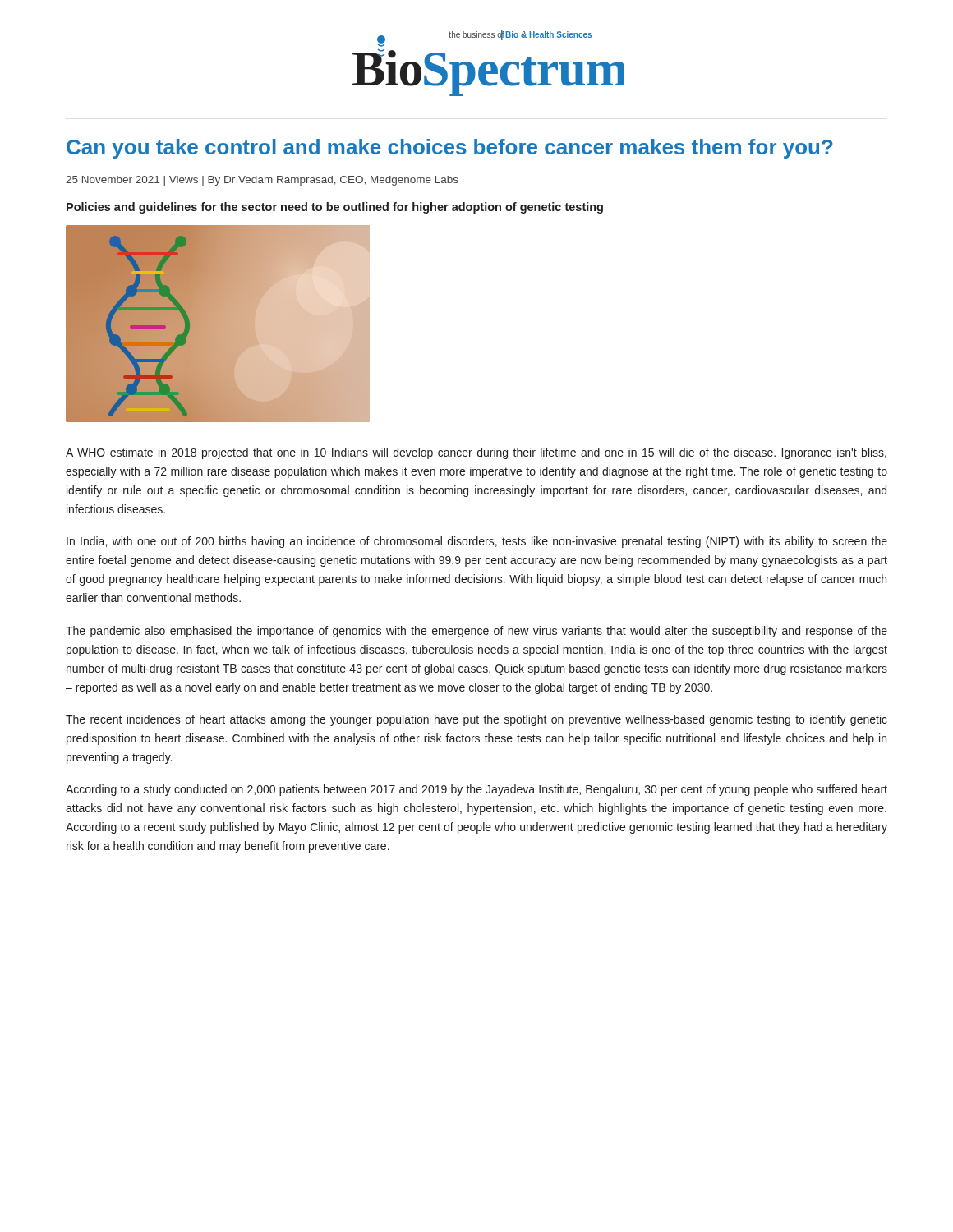Navigate to the text starting "Policies and guidelines for the"
The height and width of the screenshot is (1232, 953).
(335, 207)
